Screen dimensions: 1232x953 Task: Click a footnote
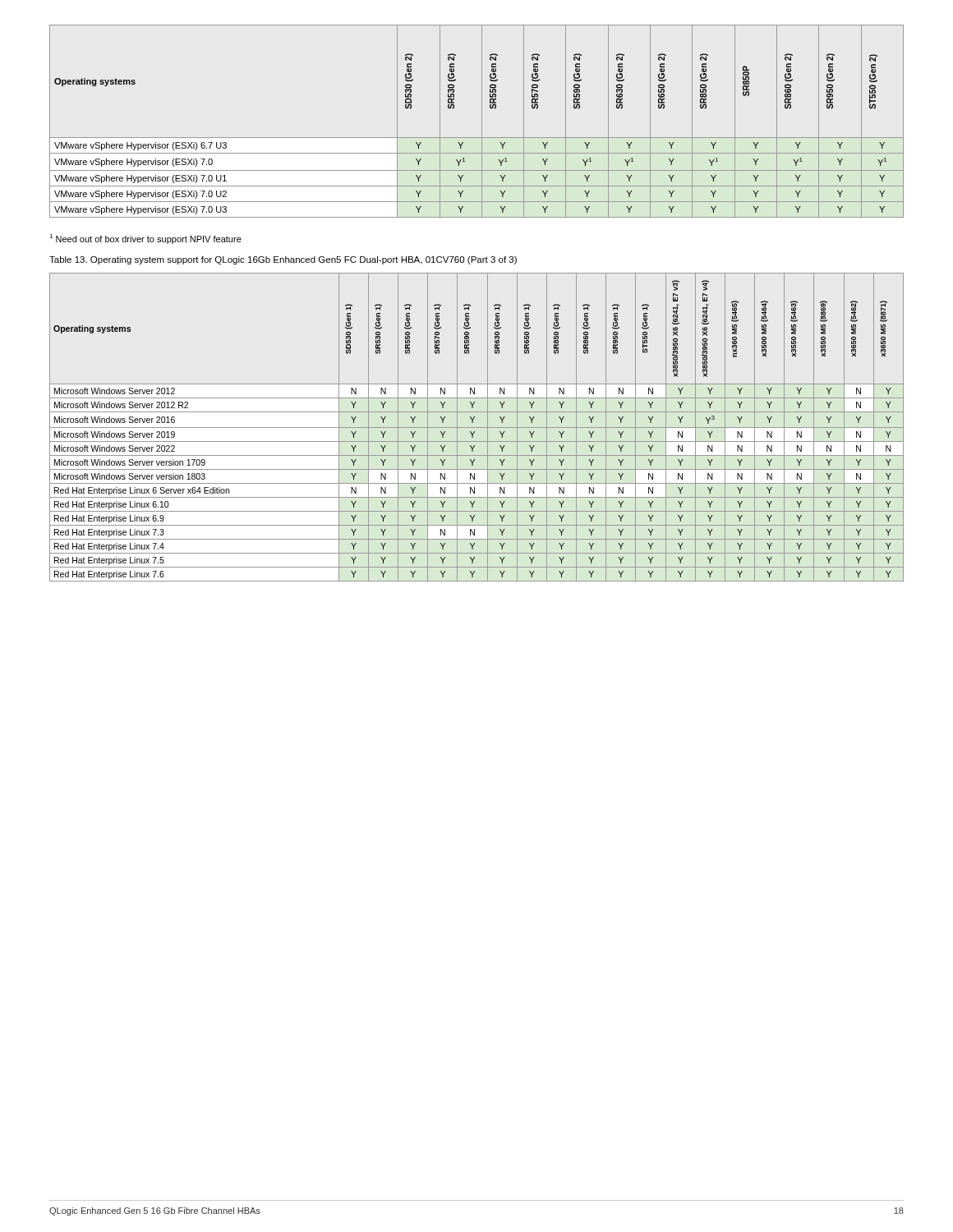(x=145, y=238)
